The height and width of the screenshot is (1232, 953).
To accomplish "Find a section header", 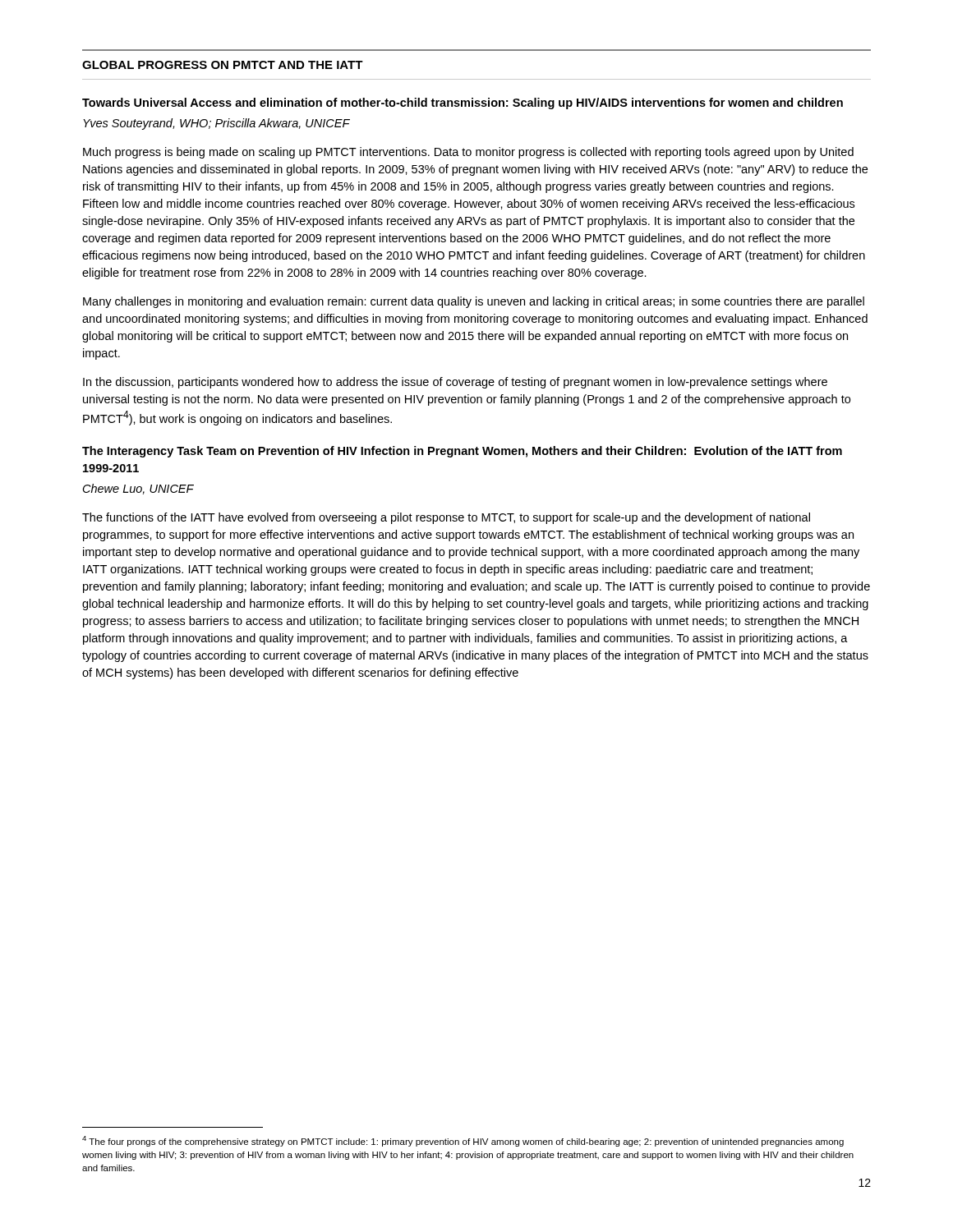I will point(222,64).
